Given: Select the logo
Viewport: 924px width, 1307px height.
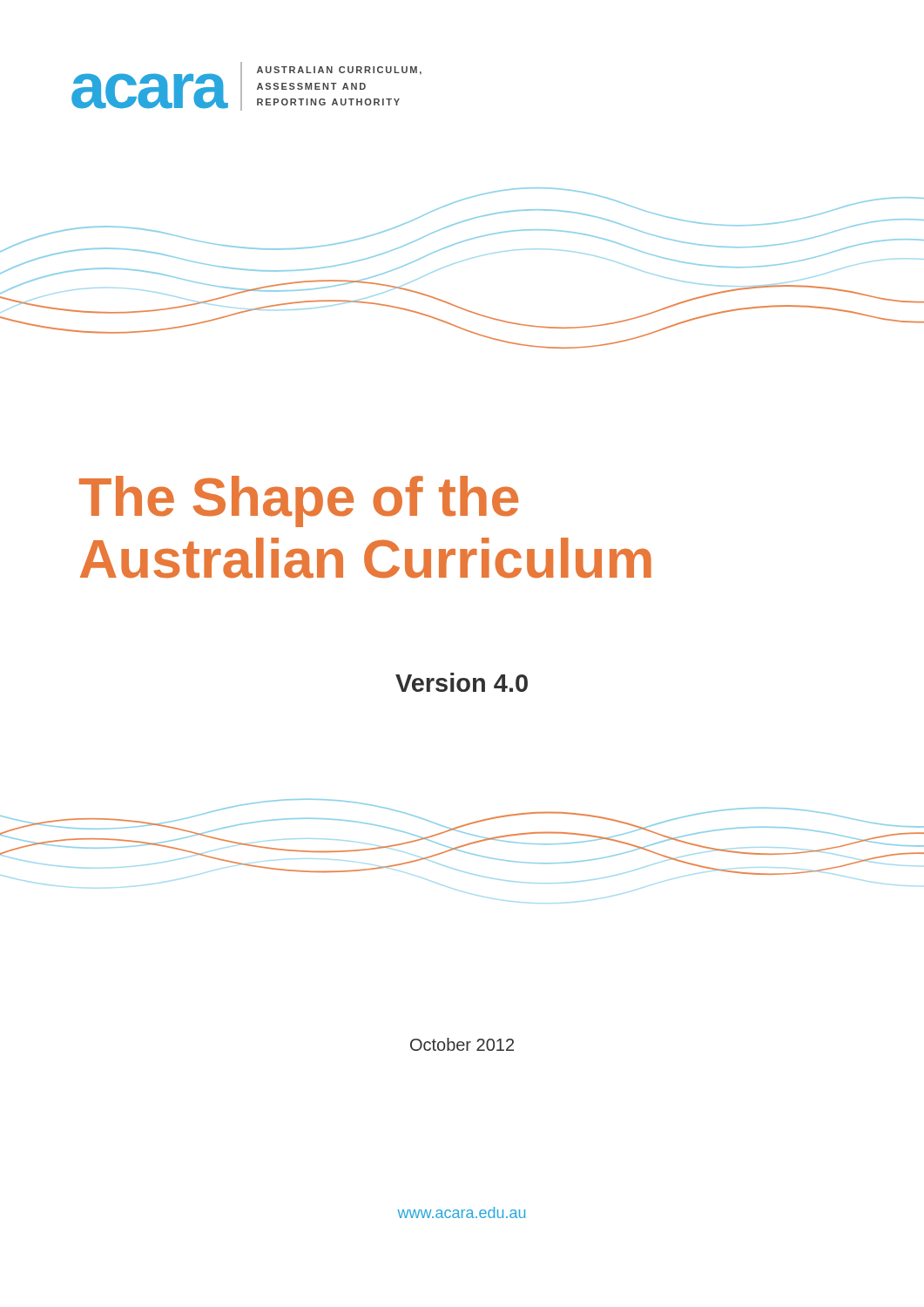Looking at the screenshot, I should (x=247, y=86).
